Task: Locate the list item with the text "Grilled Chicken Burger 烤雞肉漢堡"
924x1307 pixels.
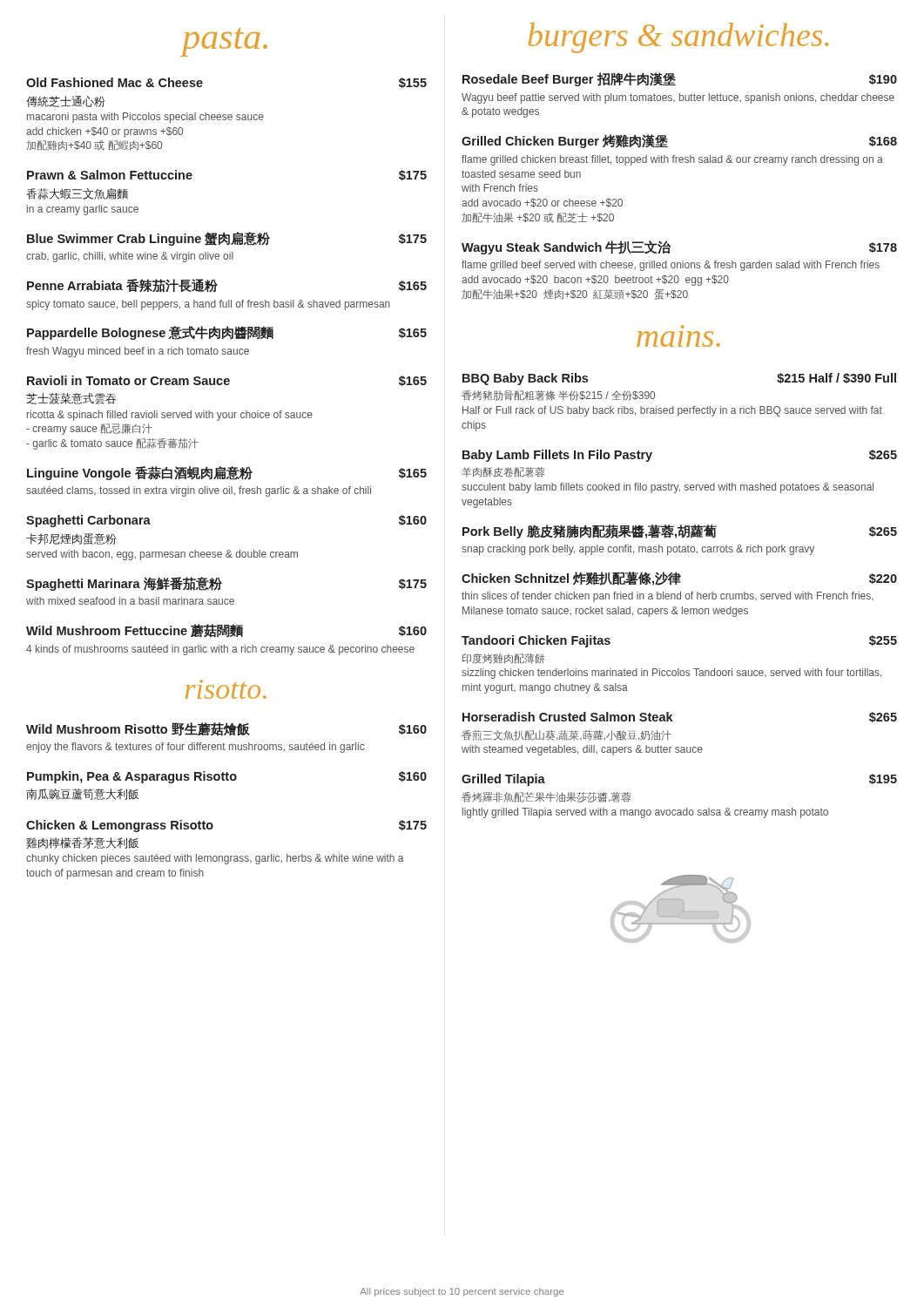Action: click(x=566, y=142)
